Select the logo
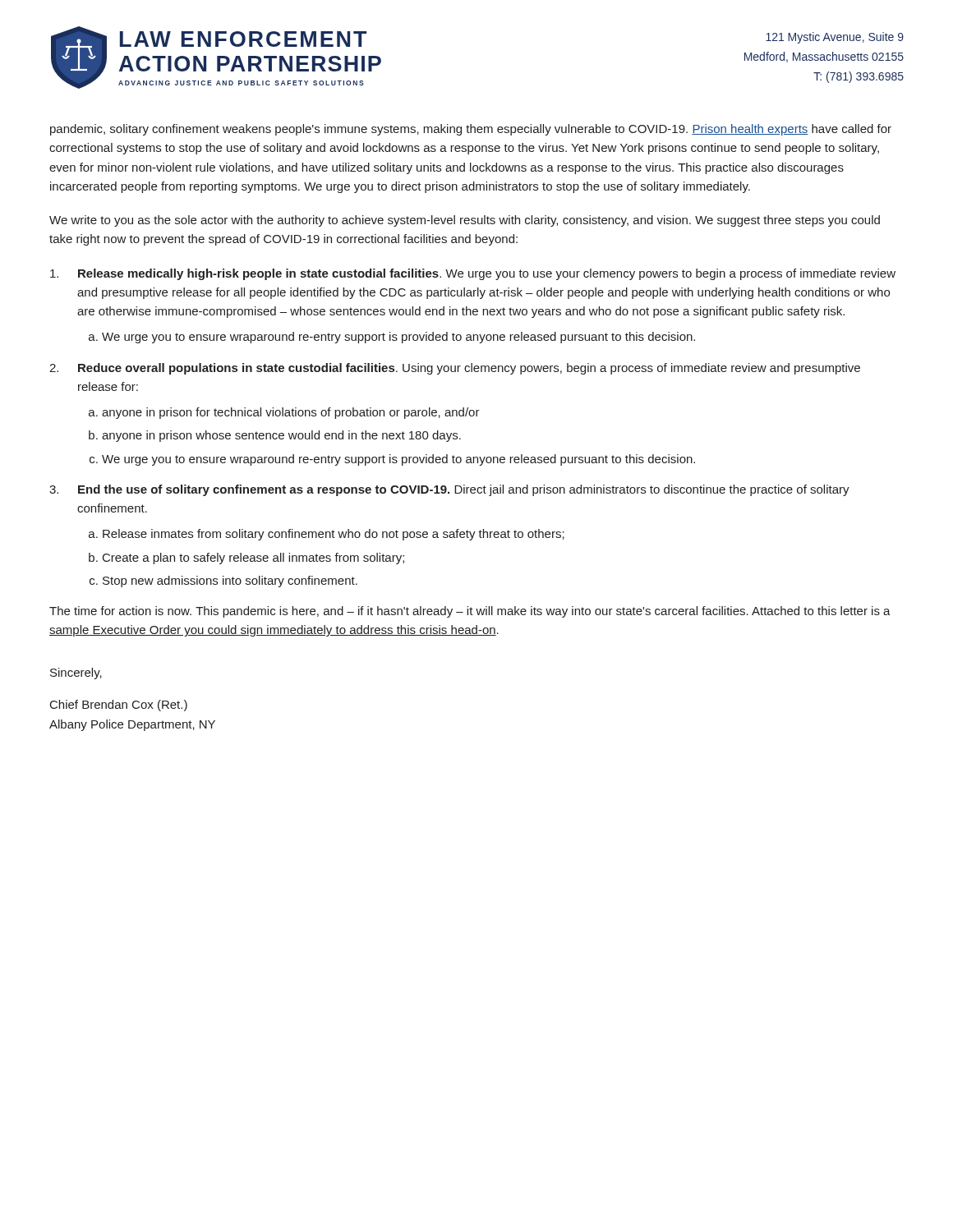Screen dimensions: 1232x953 coord(216,57)
